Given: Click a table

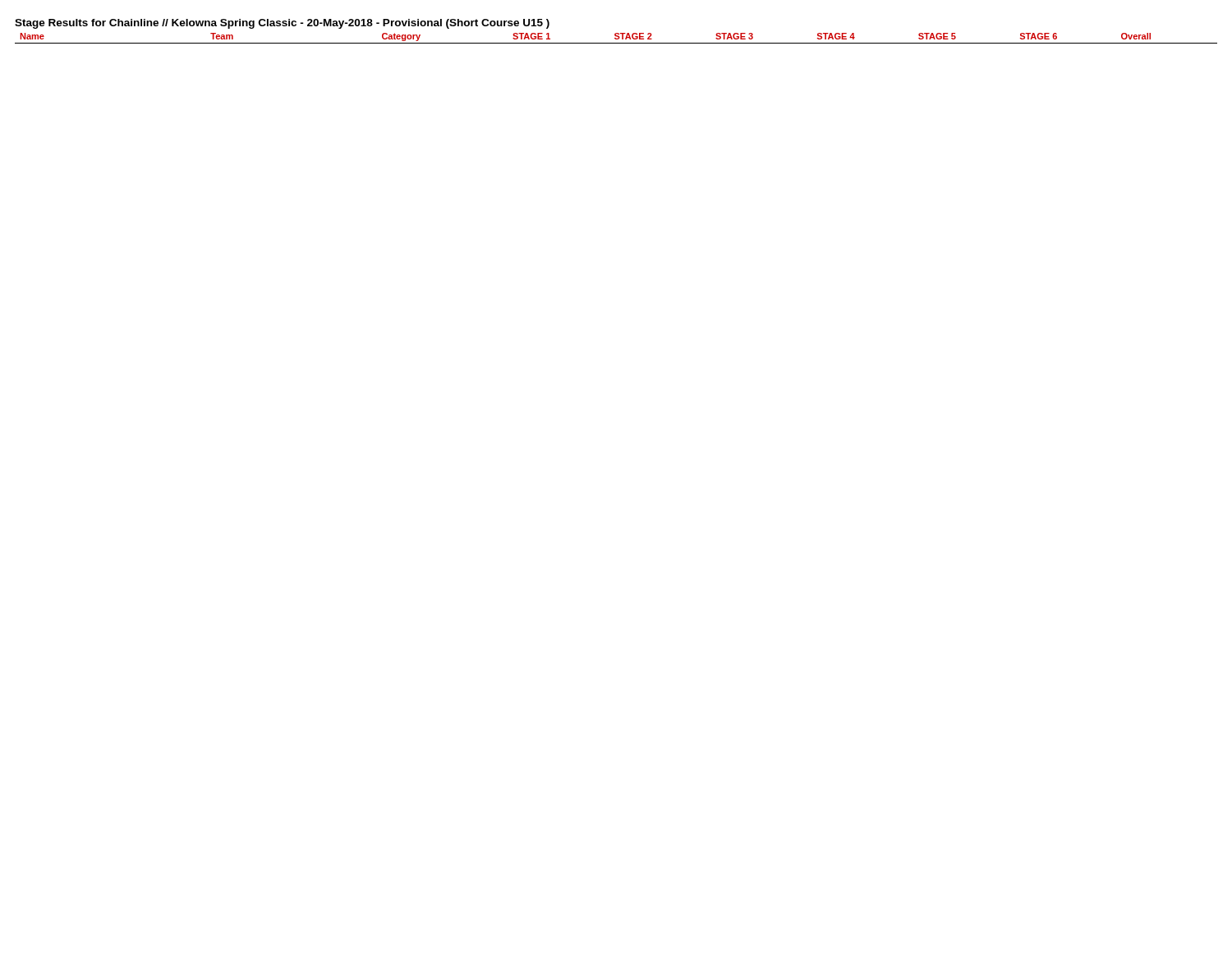Looking at the screenshot, I should click(616, 37).
